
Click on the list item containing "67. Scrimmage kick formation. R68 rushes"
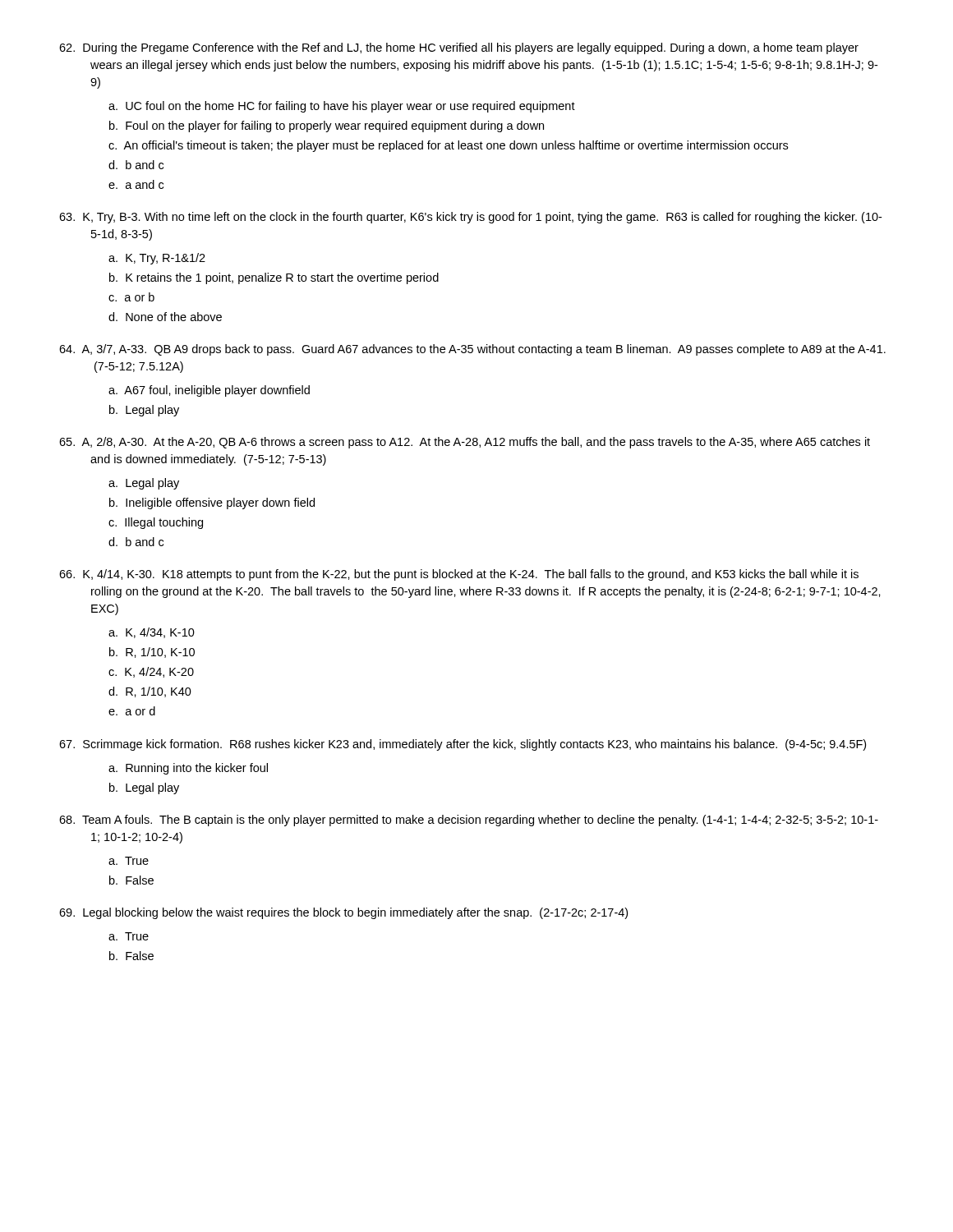pyautogui.click(x=463, y=744)
